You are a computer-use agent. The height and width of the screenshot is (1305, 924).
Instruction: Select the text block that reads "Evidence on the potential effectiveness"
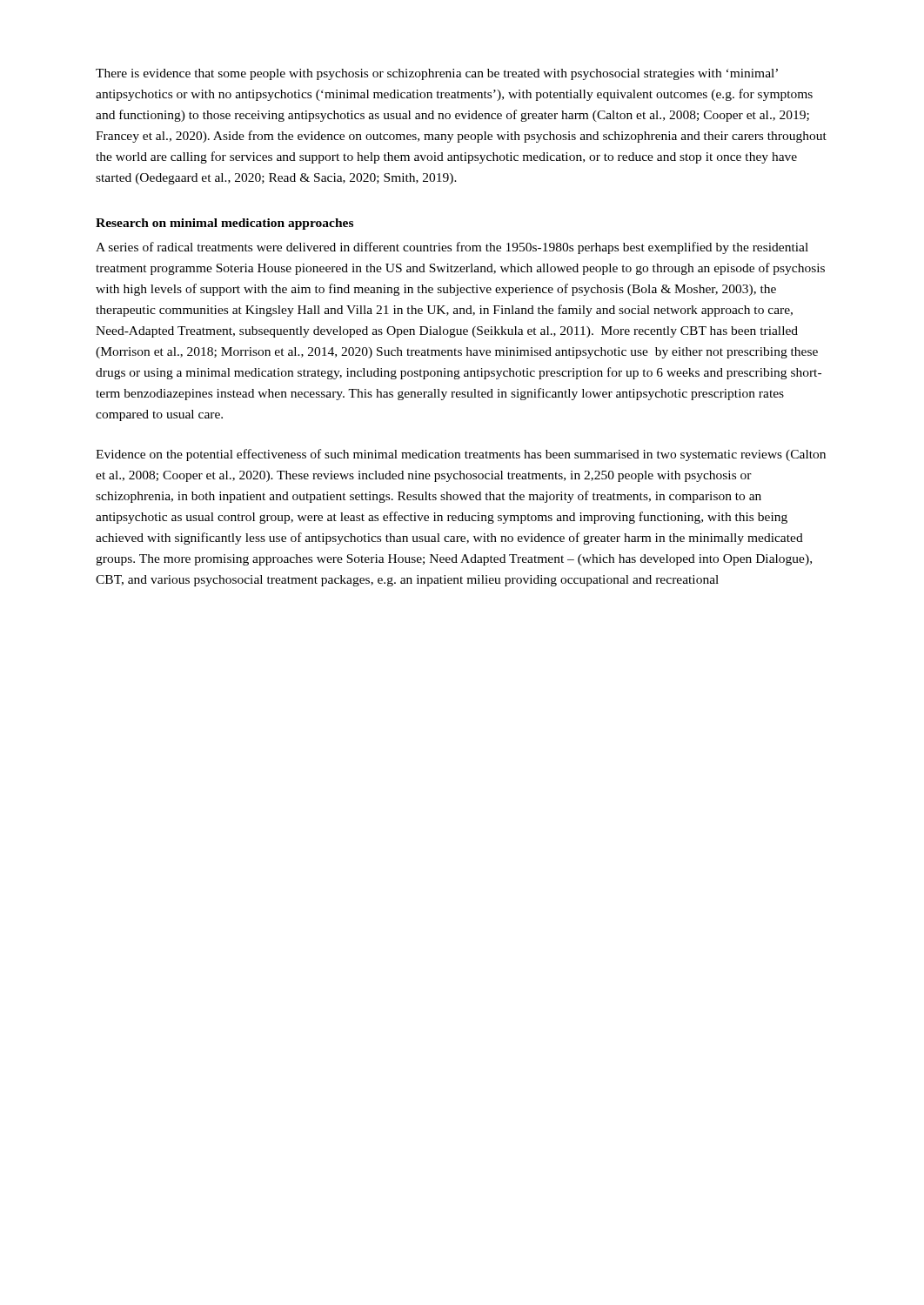(461, 517)
